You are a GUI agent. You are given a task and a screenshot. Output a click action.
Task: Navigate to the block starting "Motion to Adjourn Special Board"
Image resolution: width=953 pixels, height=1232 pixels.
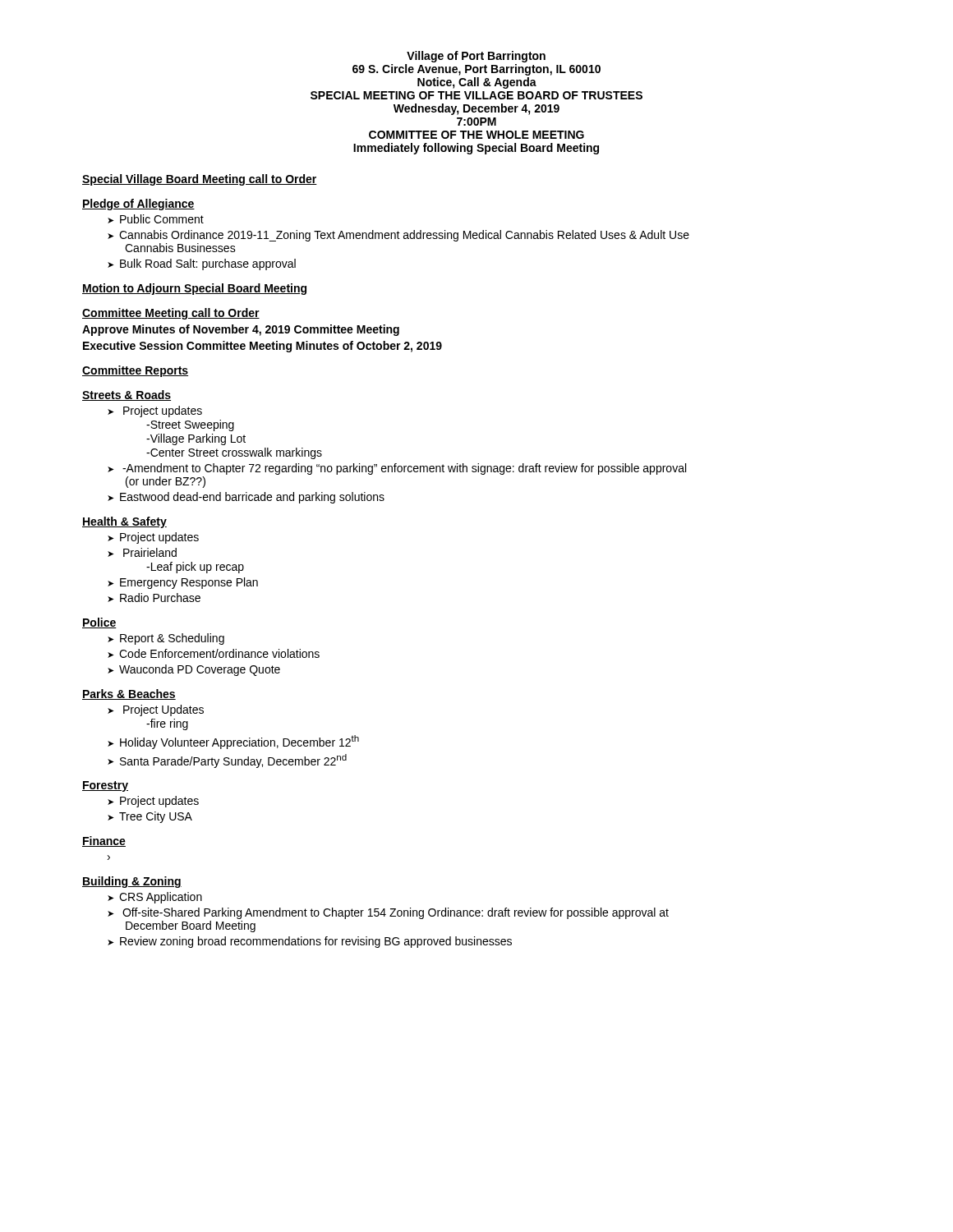pos(195,288)
